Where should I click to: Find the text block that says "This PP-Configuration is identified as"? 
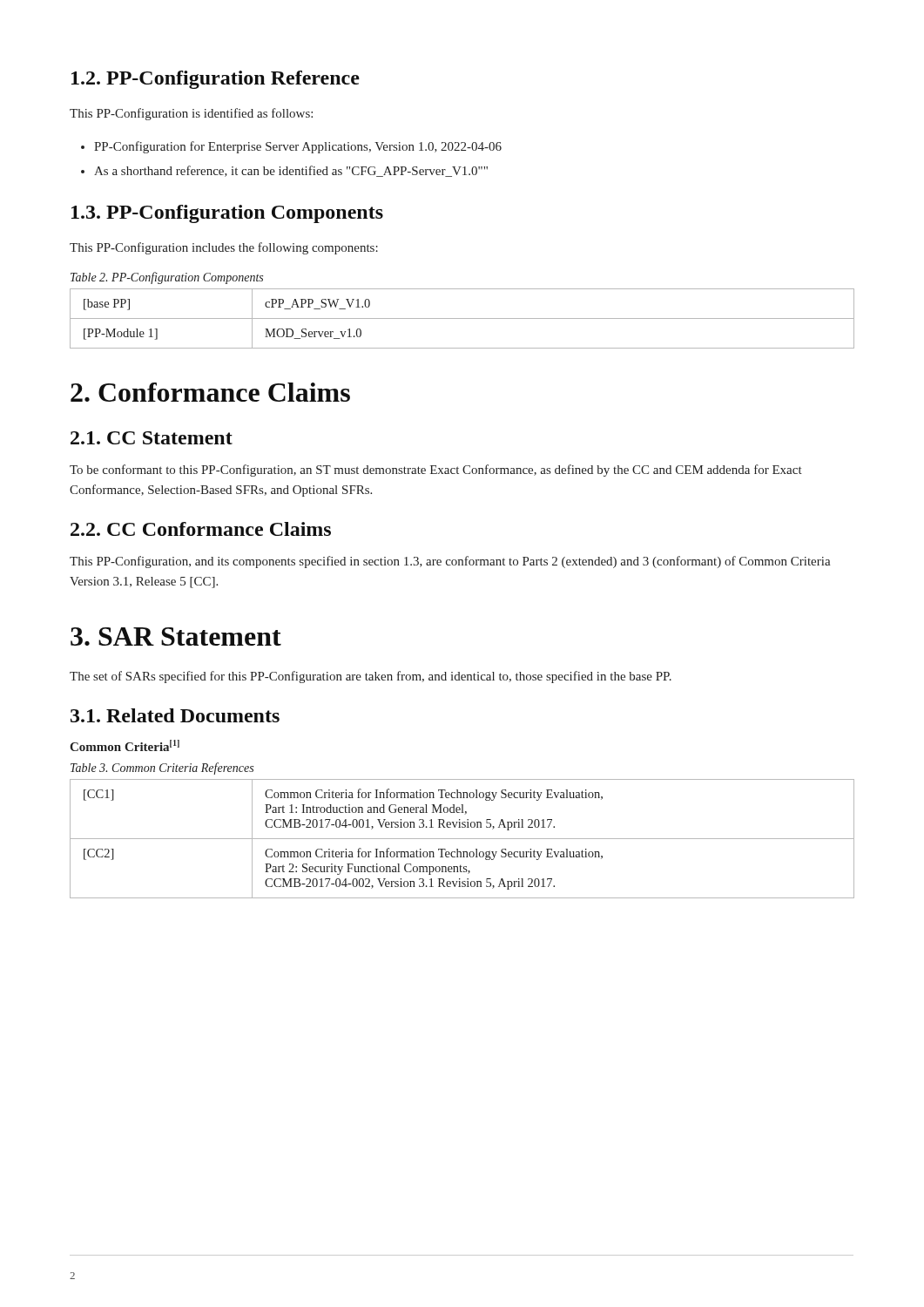pos(191,114)
